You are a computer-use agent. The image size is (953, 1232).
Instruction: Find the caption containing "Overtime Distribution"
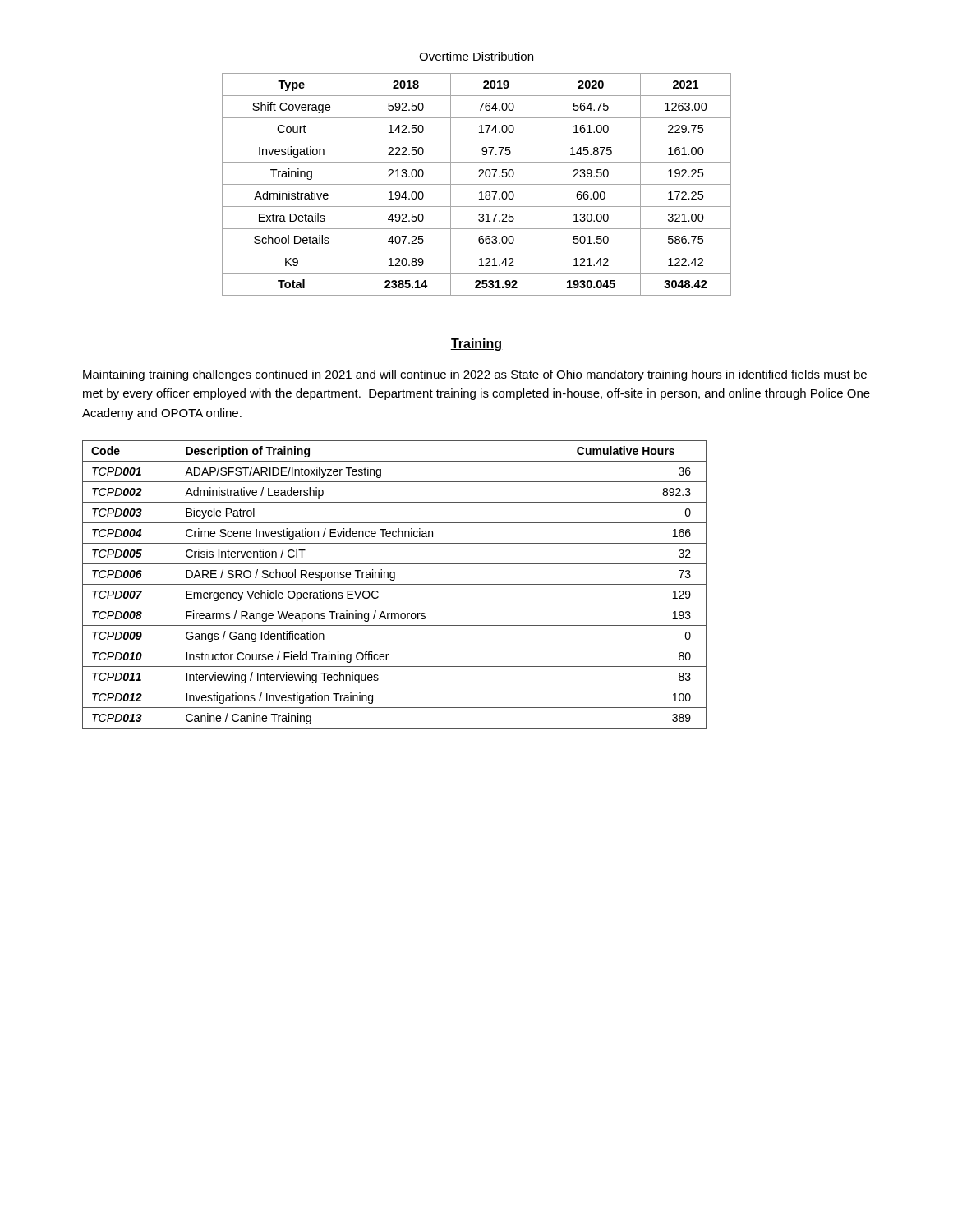tap(476, 56)
